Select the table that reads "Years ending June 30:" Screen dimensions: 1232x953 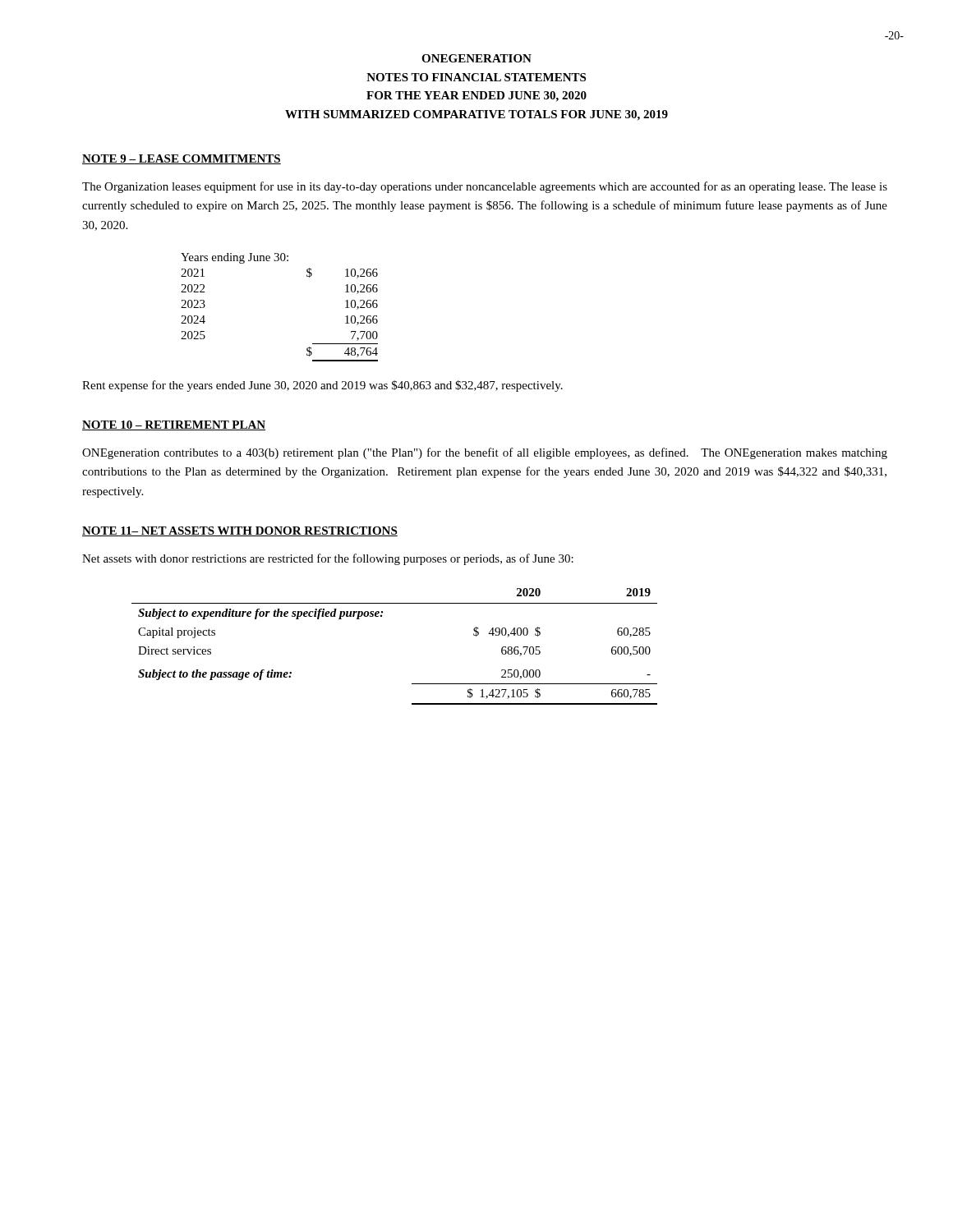click(x=534, y=305)
